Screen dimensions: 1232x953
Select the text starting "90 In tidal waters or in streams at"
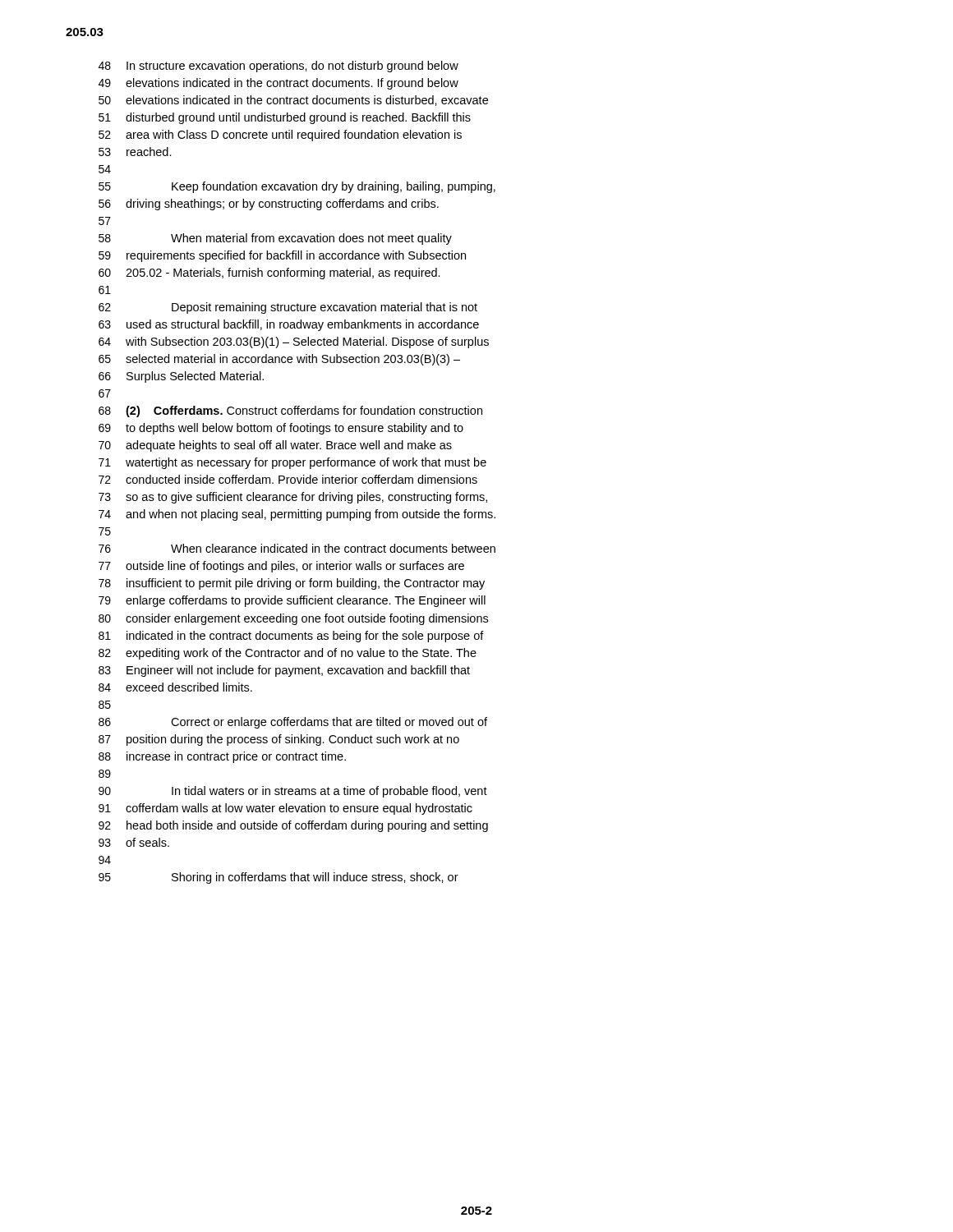476,817
